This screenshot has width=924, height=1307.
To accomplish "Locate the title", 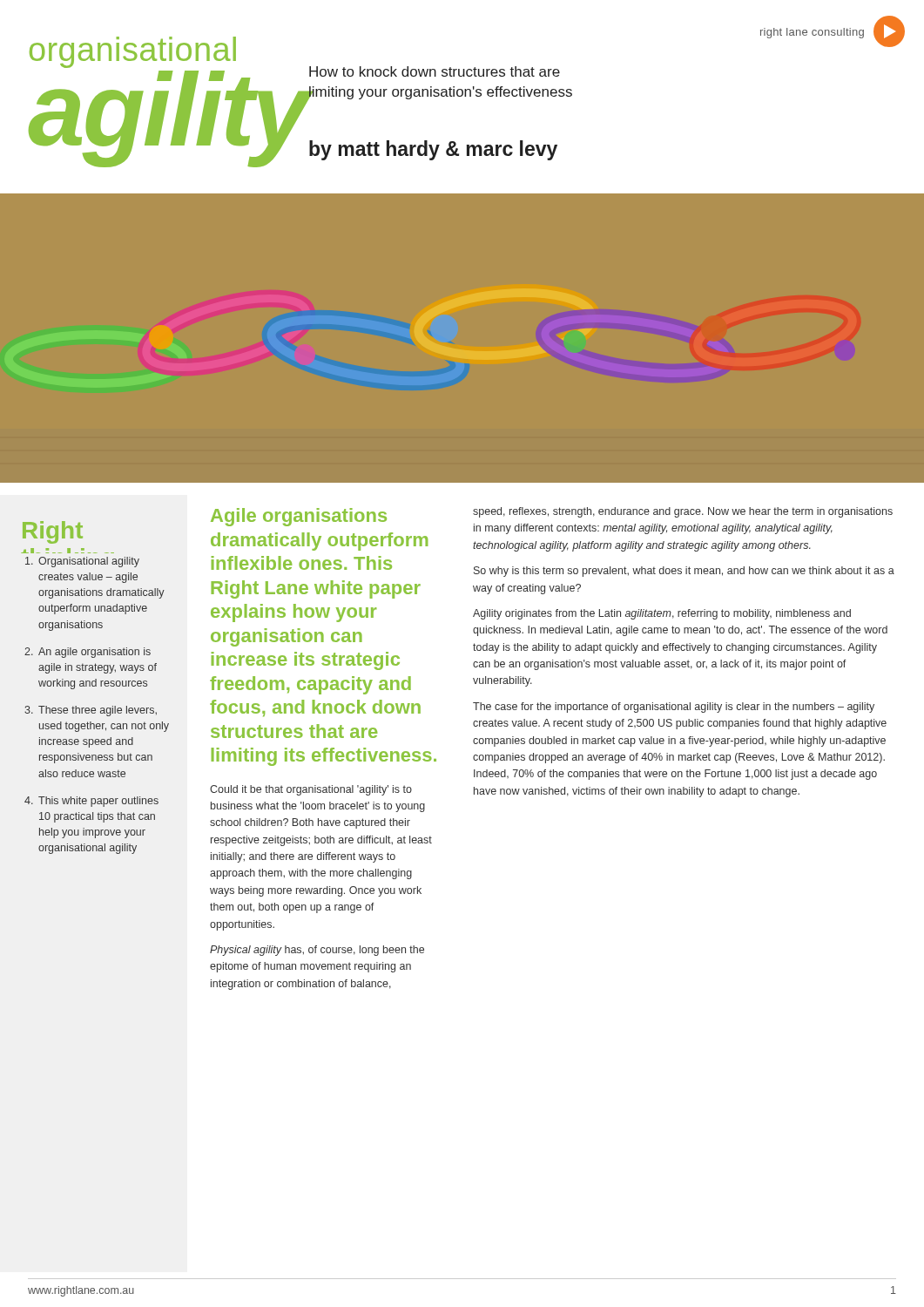I will click(x=289, y=93).
